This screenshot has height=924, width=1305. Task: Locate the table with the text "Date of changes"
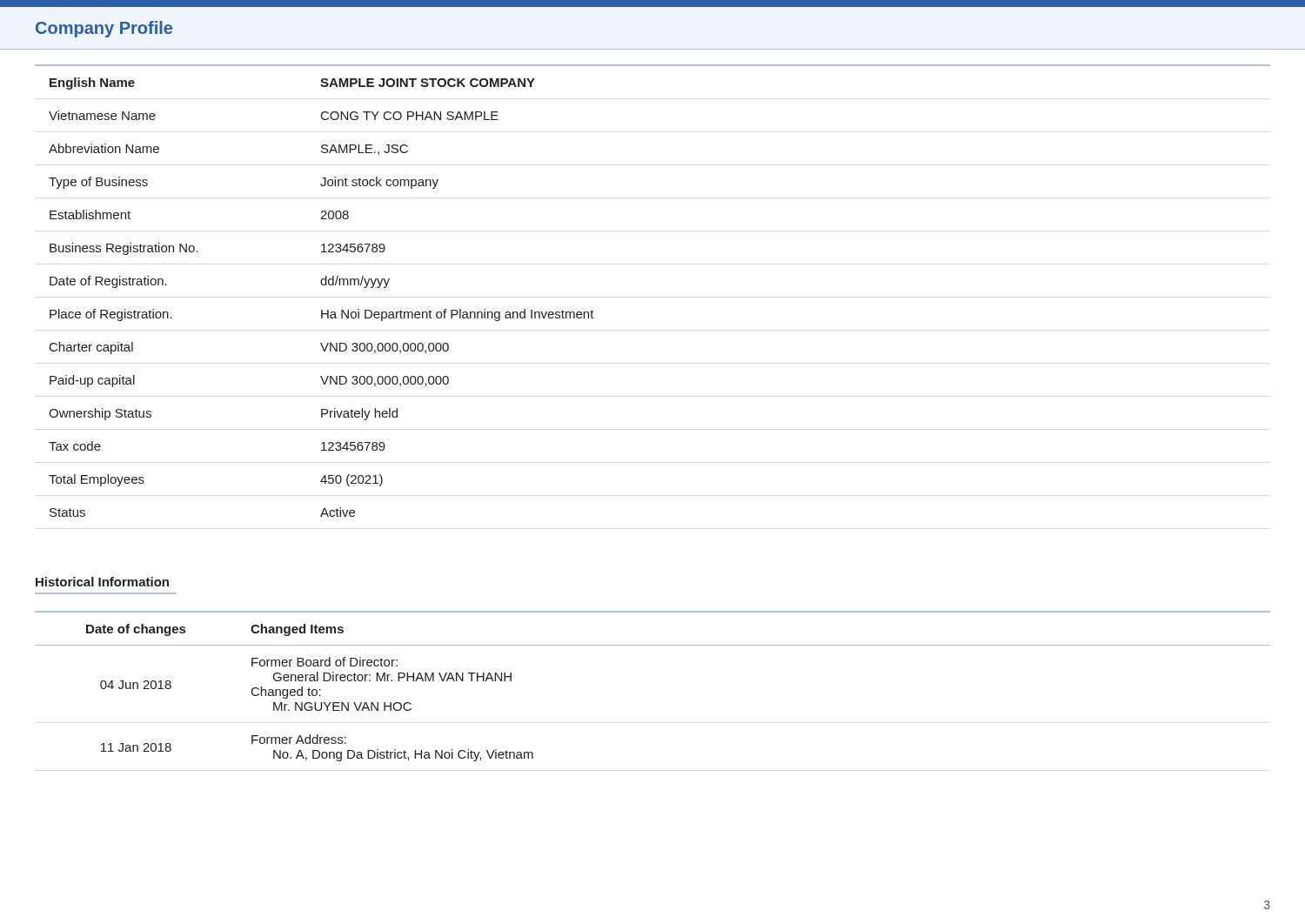pos(652,691)
